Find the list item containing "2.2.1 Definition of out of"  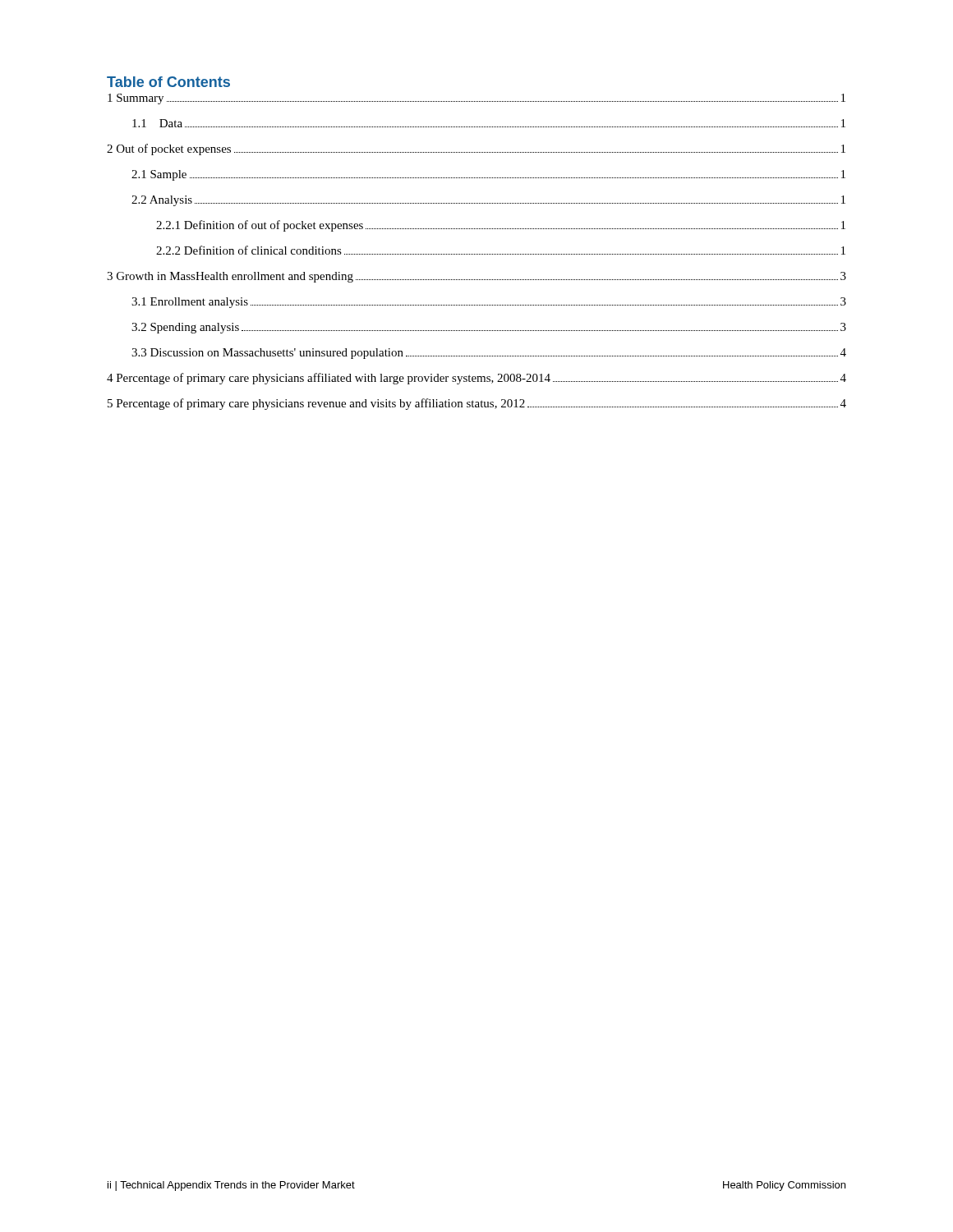(x=501, y=225)
